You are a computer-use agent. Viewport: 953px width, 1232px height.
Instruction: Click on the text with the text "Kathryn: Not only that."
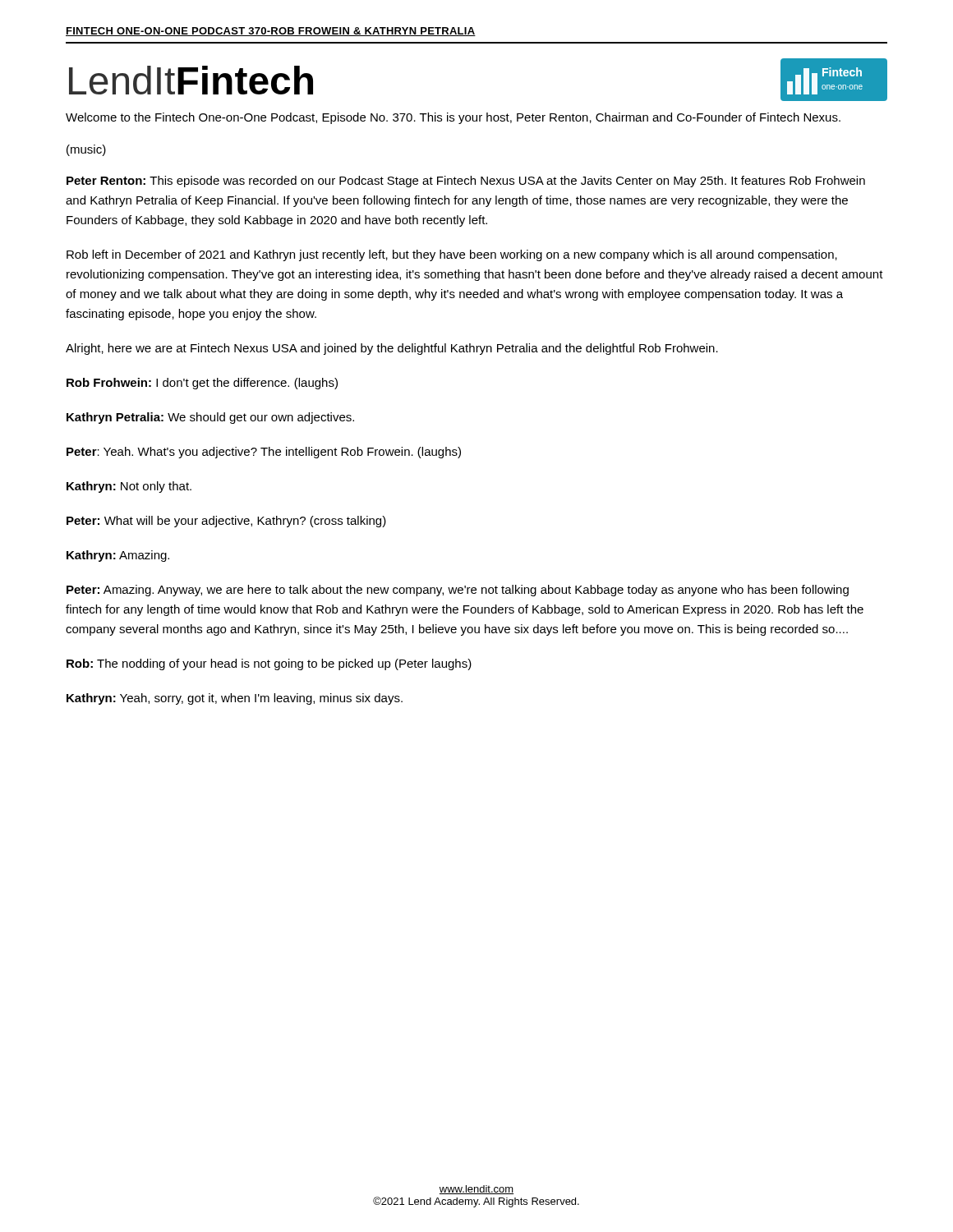129,485
